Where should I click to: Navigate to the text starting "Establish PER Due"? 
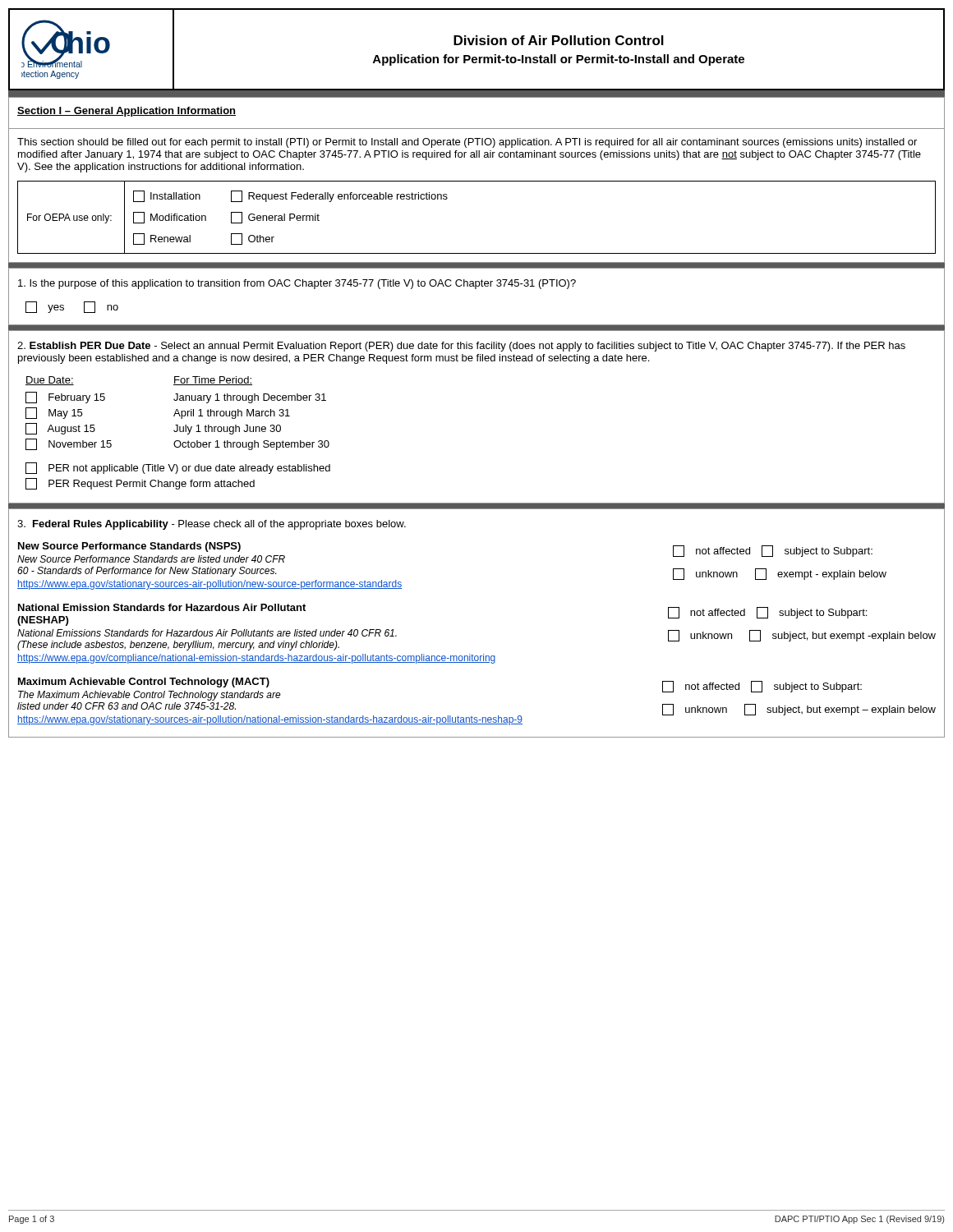tap(461, 347)
